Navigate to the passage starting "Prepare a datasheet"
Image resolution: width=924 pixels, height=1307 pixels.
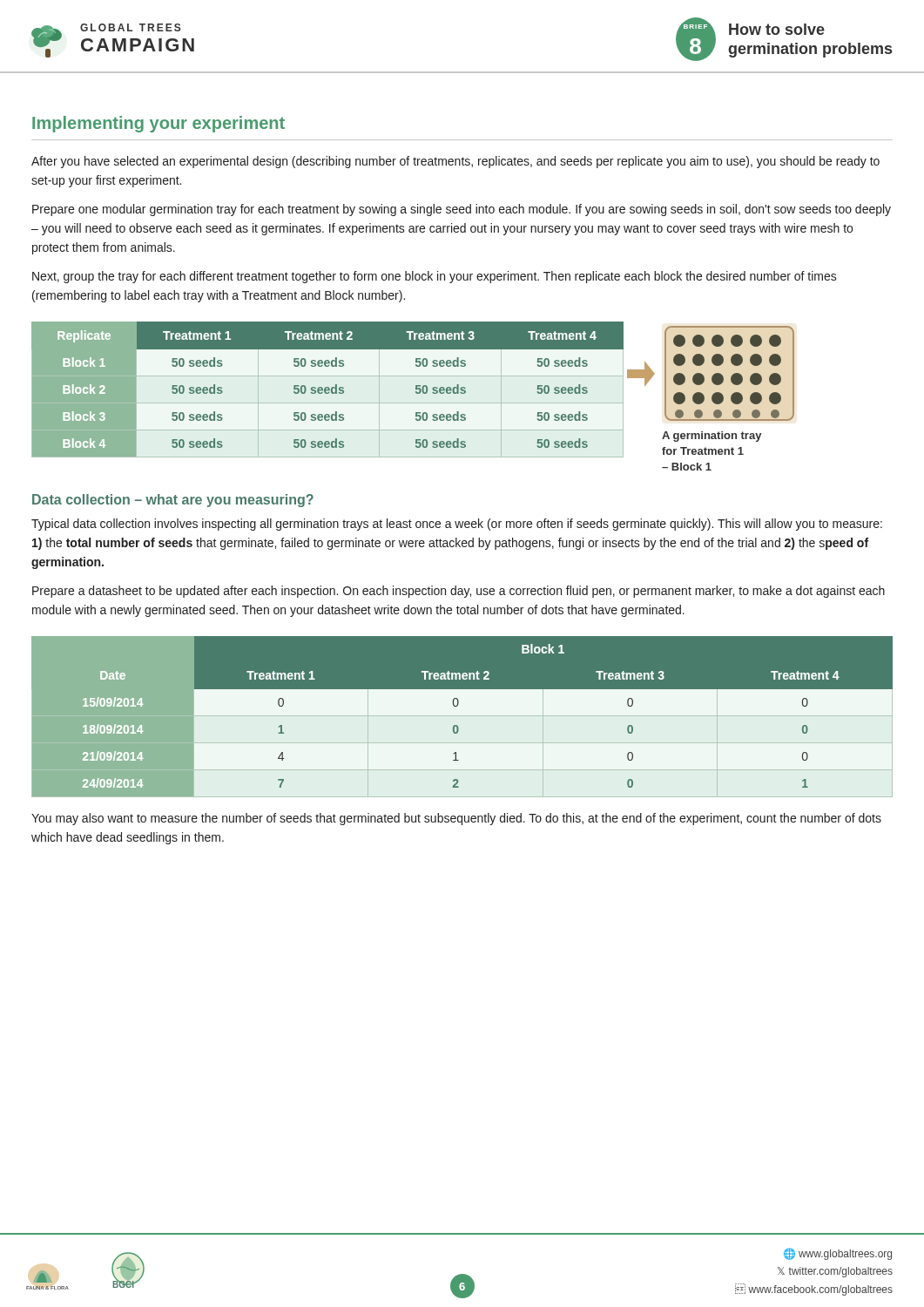pyautogui.click(x=458, y=601)
